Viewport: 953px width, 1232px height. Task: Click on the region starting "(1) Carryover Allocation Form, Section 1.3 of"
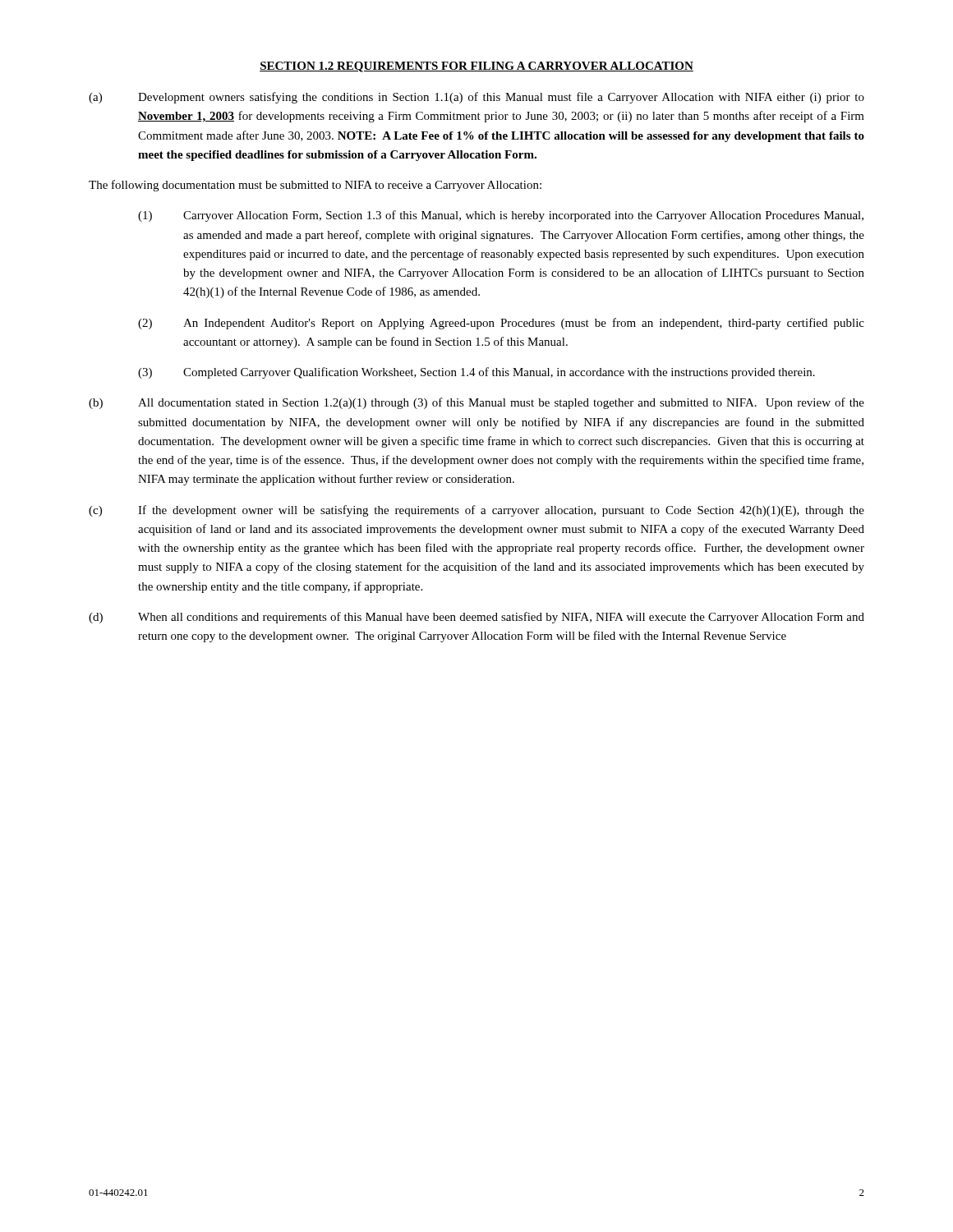click(501, 254)
